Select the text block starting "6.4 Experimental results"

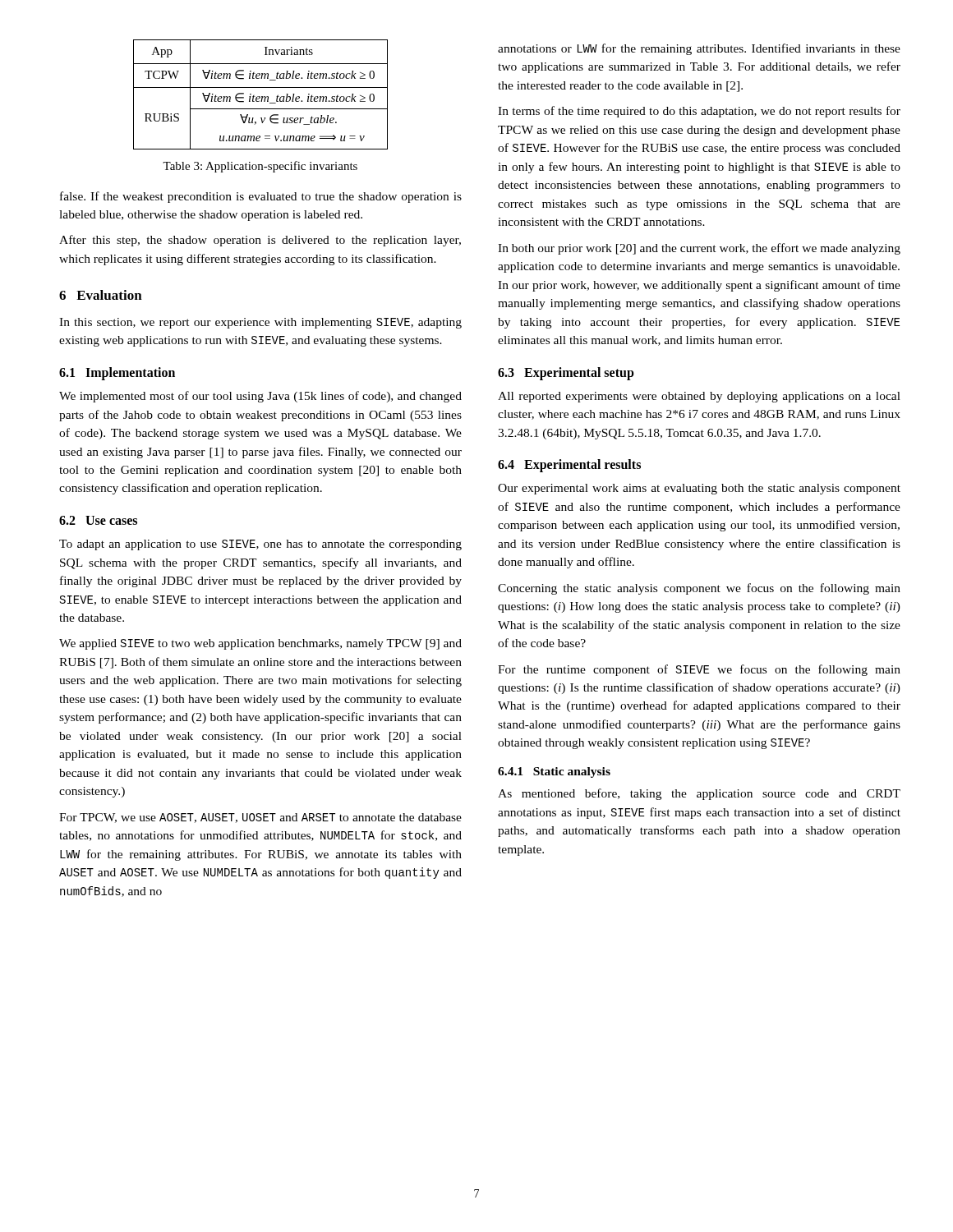(x=569, y=465)
